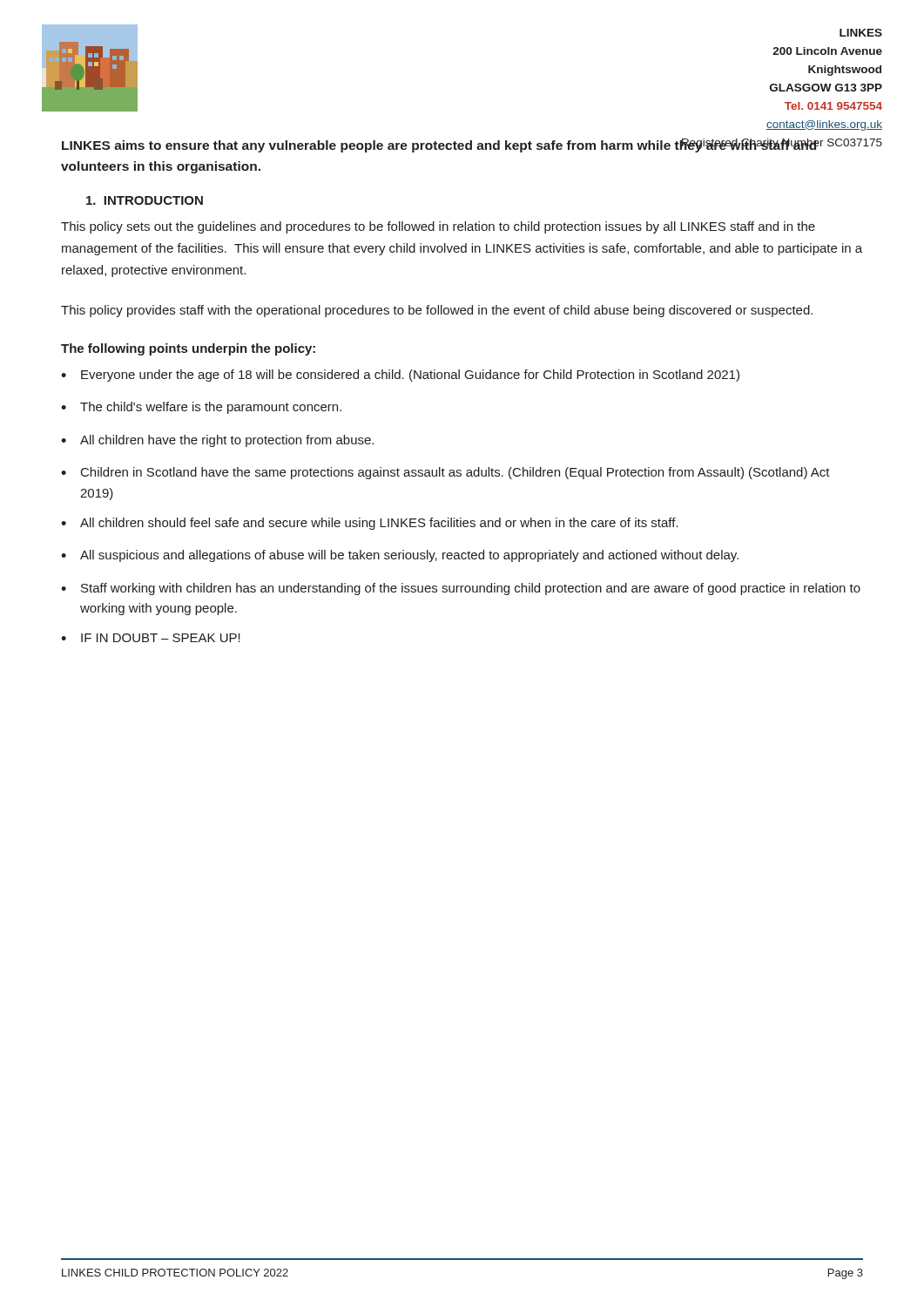This screenshot has width=924, height=1307.
Task: Find the illustration
Action: pos(90,68)
